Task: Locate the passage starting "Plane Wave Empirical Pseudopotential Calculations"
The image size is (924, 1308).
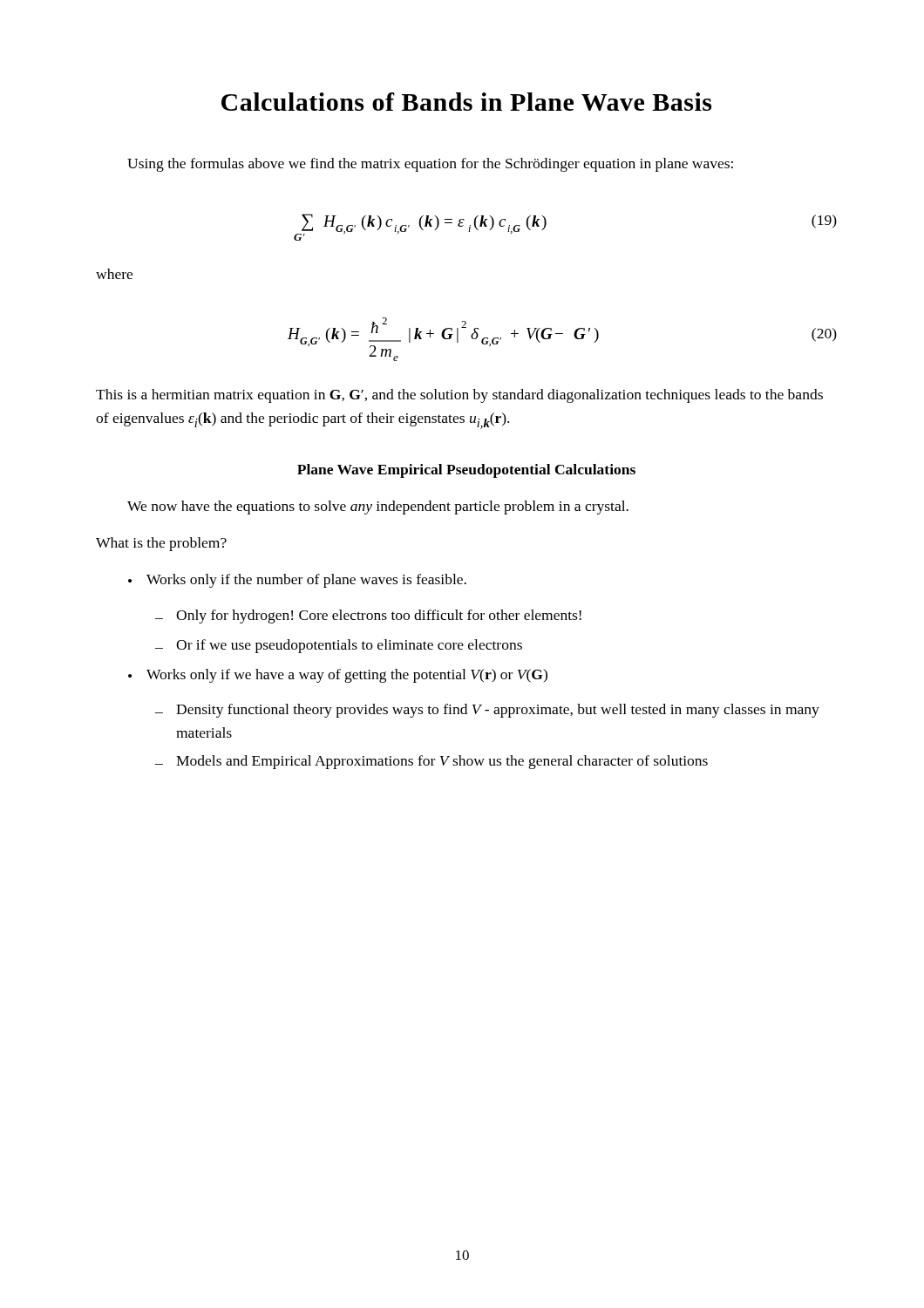Action: coord(466,469)
